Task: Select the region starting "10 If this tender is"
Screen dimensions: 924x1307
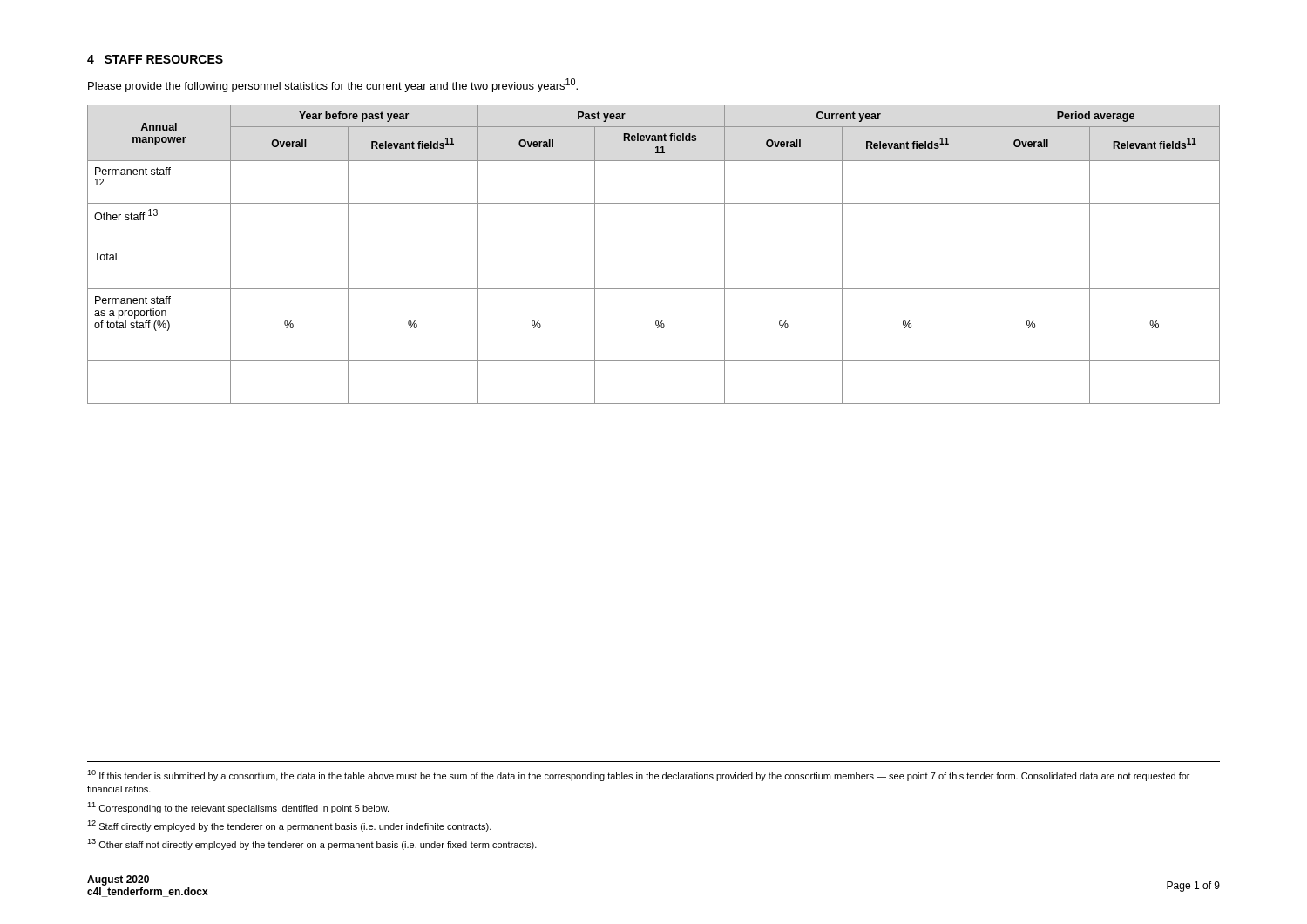Action: [x=638, y=782]
